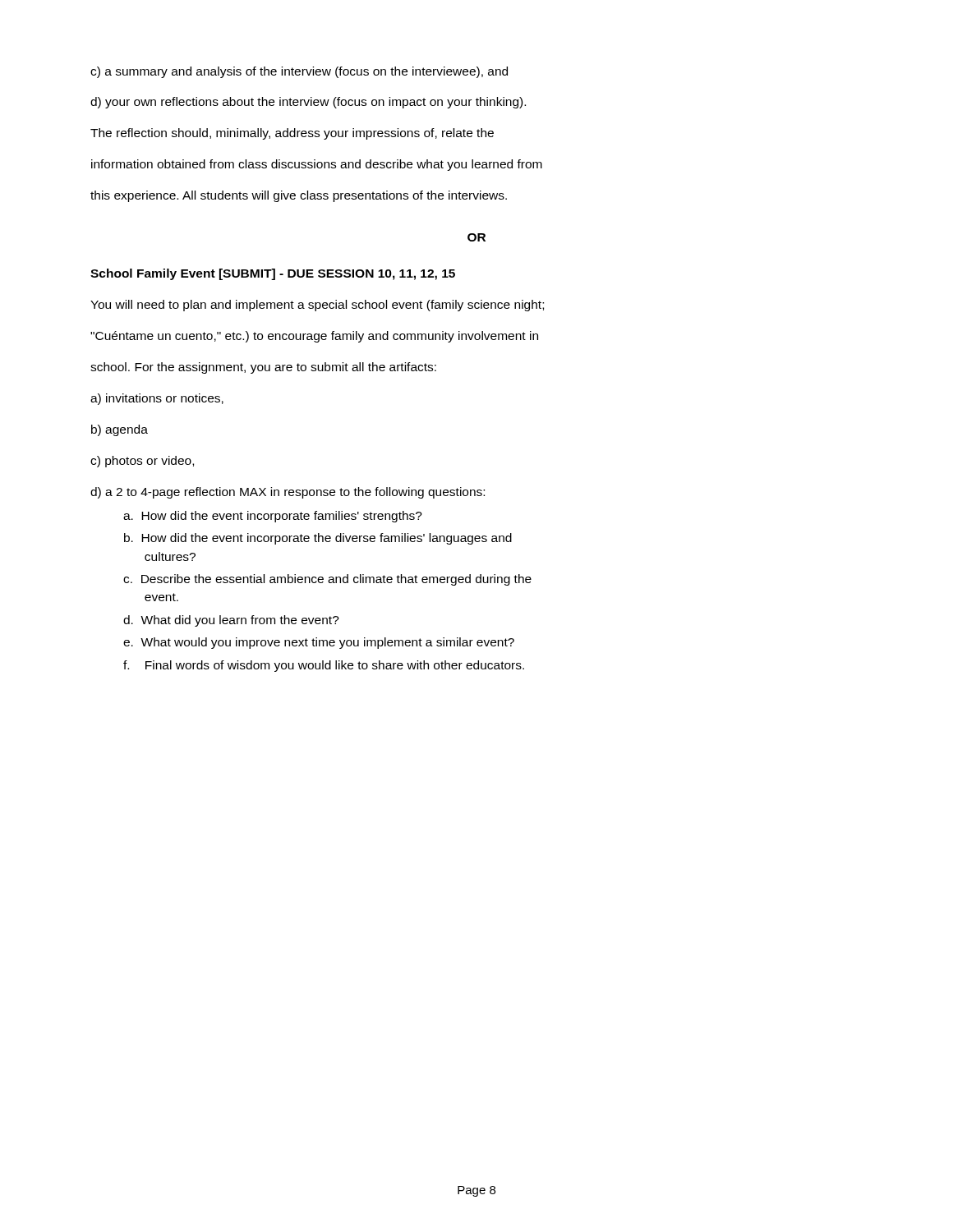Point to the block beginning "c) a summary and analysis of the"
This screenshot has height=1232, width=953.
[x=476, y=134]
